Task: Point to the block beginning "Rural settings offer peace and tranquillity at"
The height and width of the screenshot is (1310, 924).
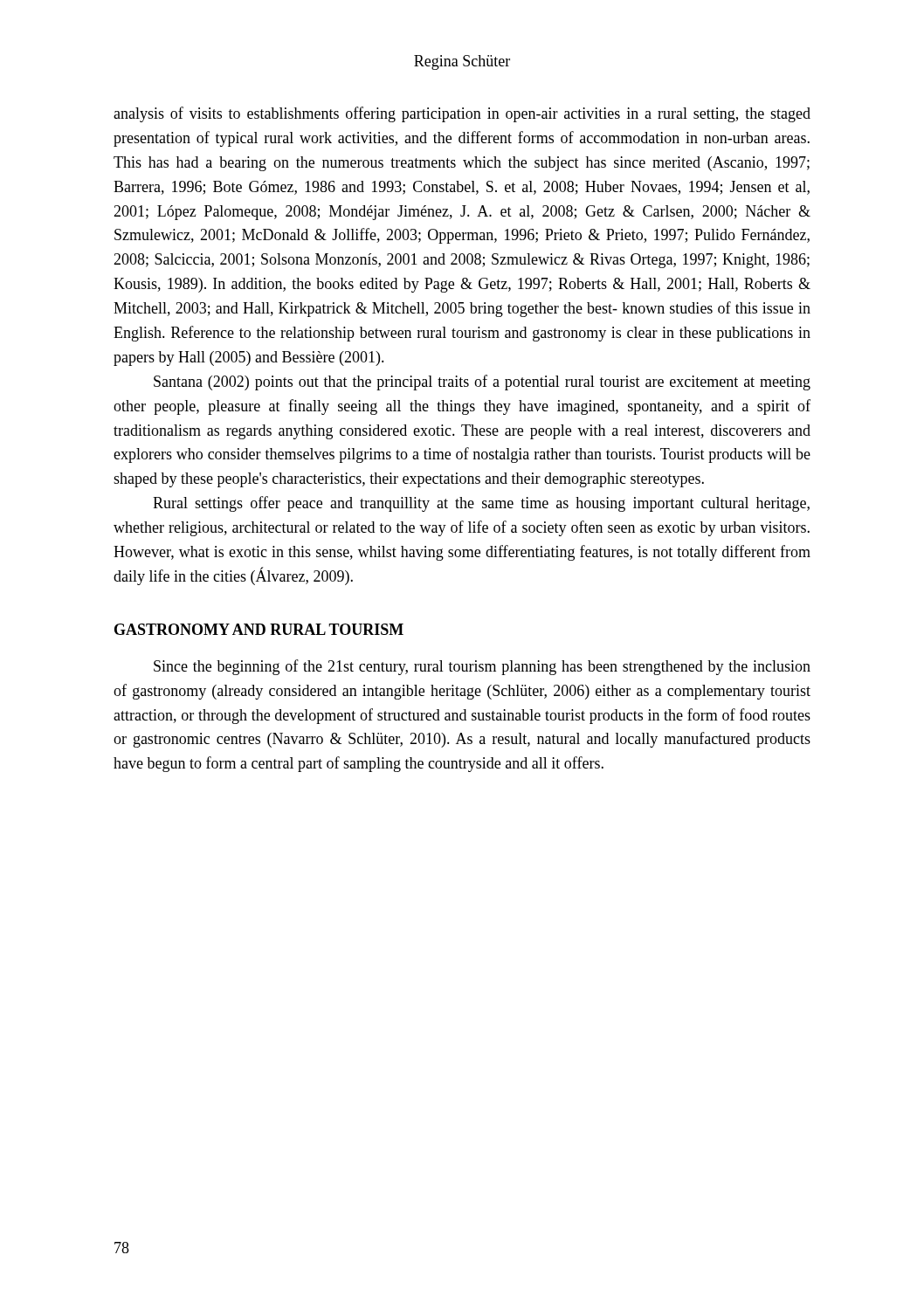Action: 462,541
